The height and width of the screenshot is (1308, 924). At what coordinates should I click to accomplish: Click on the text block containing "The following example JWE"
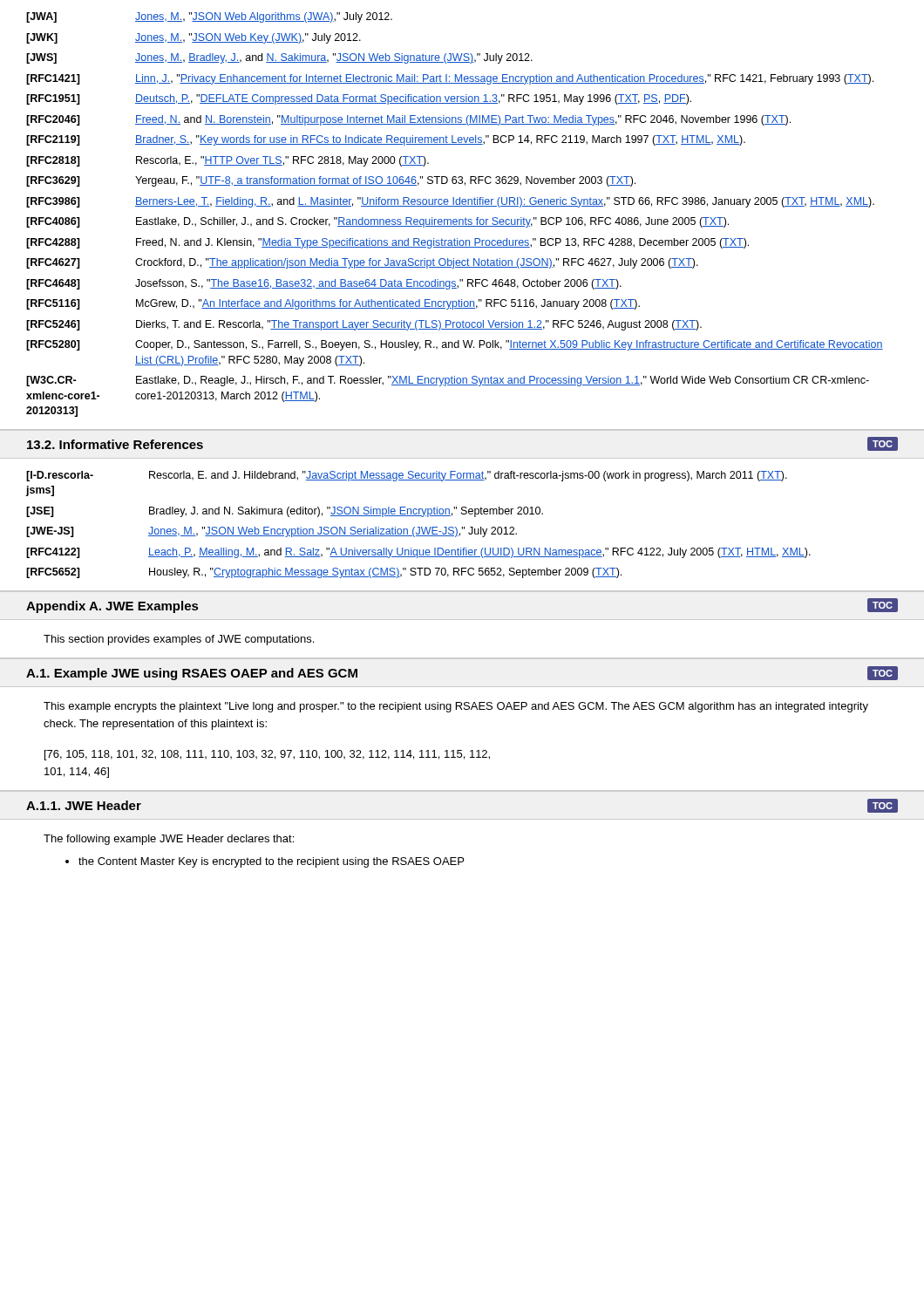(x=169, y=838)
